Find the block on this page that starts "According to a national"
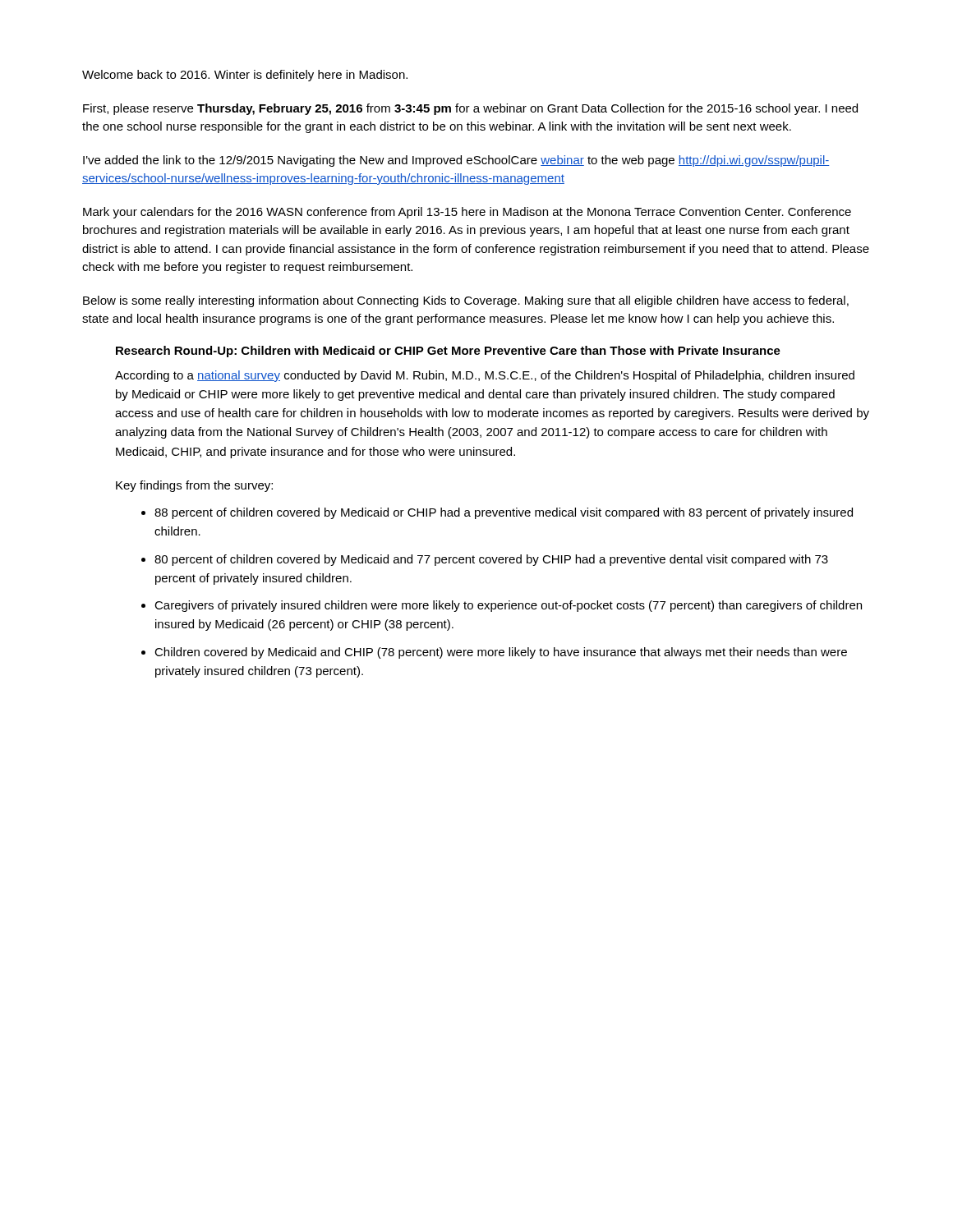The image size is (953, 1232). (492, 413)
